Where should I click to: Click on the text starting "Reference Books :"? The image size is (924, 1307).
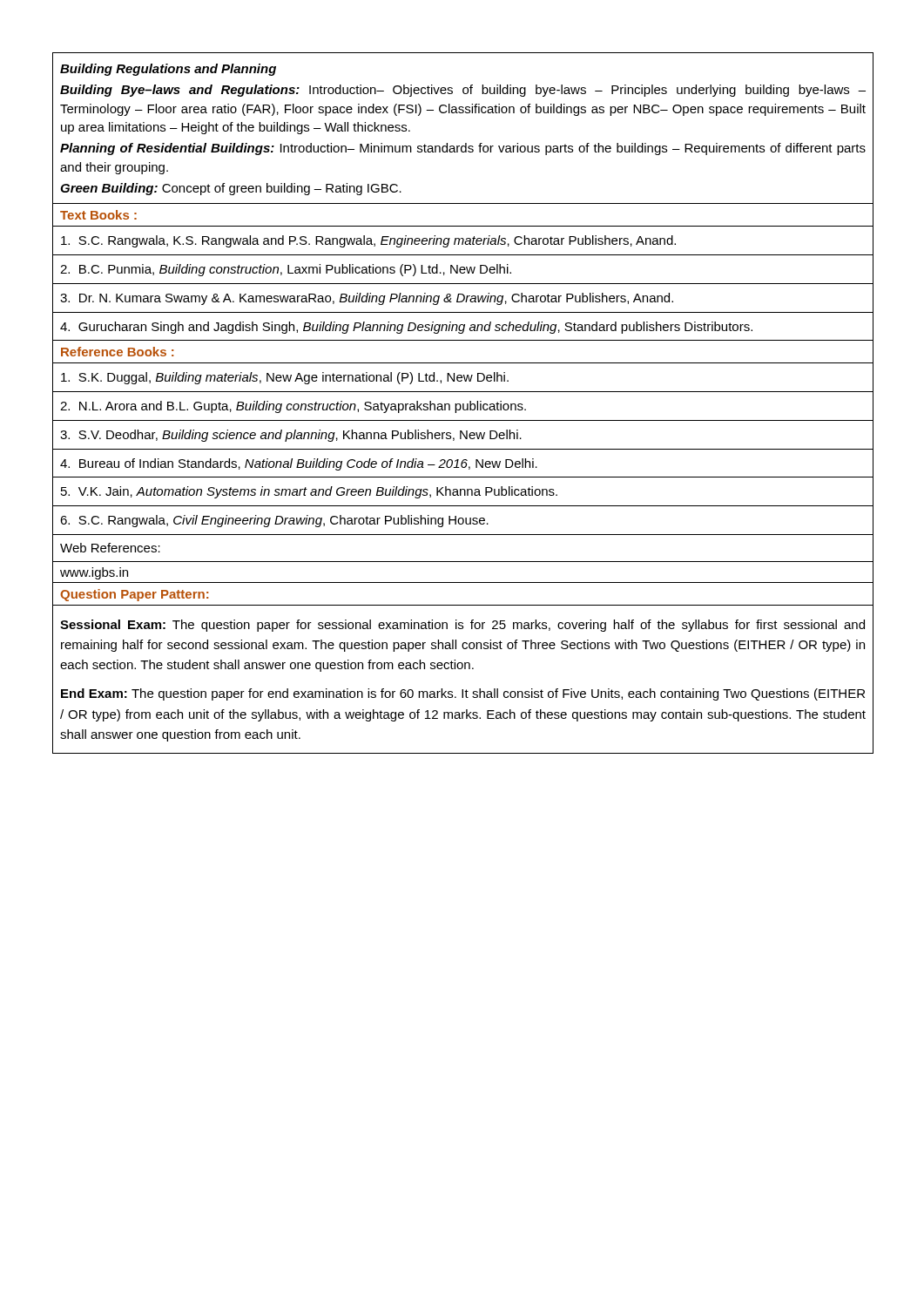[117, 352]
